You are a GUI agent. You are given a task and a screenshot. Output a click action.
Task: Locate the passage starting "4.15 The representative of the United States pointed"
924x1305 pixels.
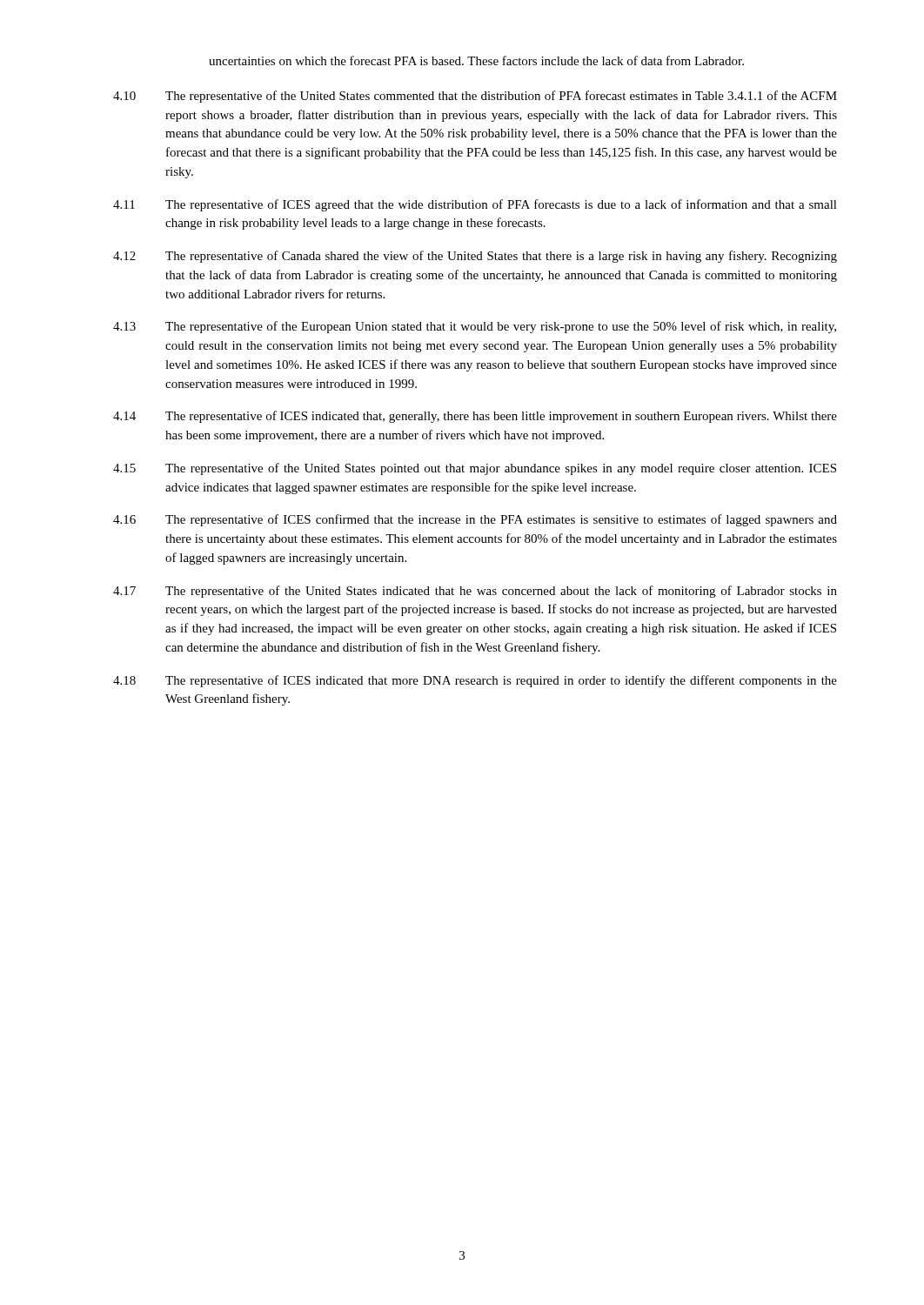click(475, 478)
